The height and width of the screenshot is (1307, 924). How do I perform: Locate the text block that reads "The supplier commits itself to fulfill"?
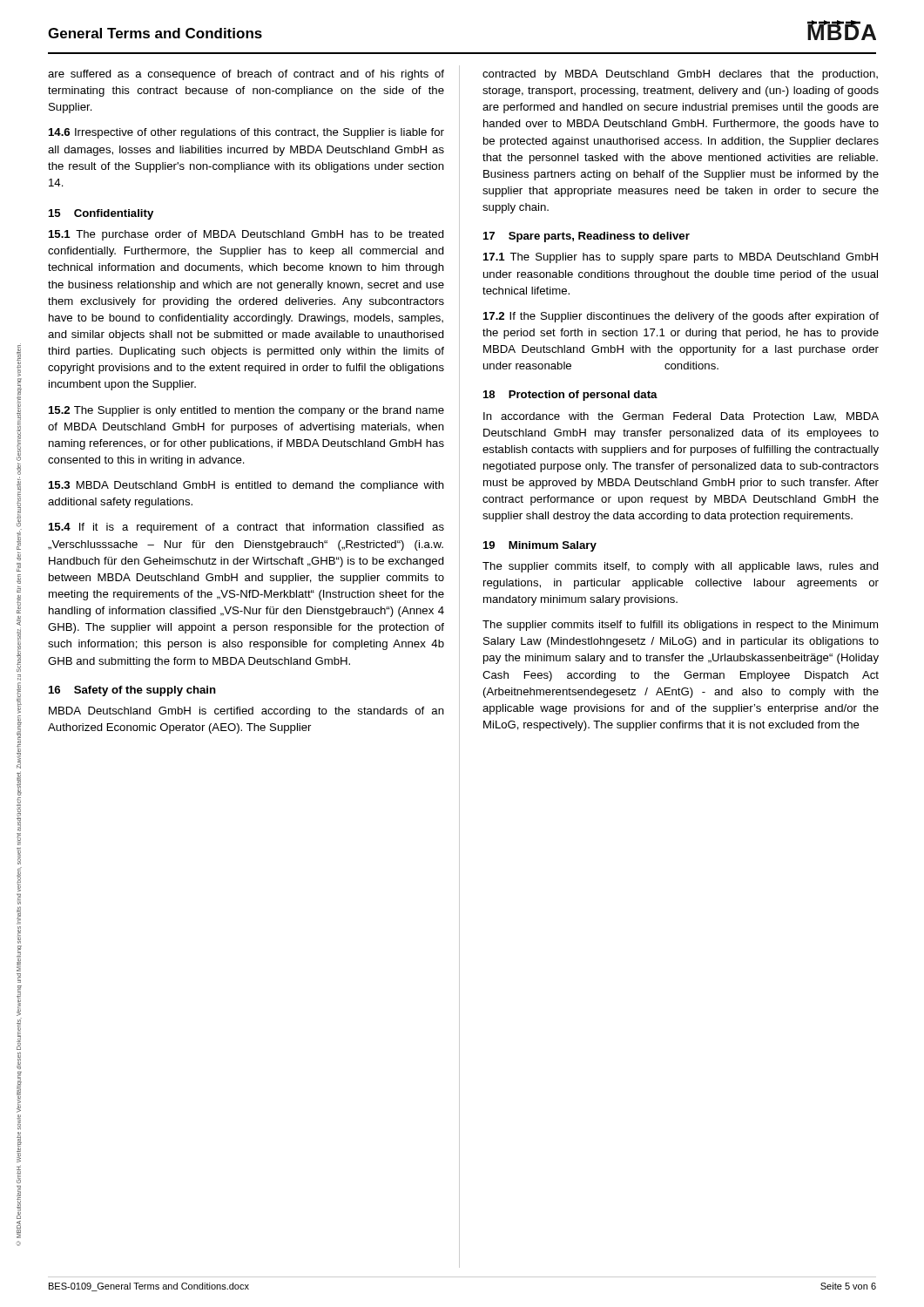[x=681, y=674]
